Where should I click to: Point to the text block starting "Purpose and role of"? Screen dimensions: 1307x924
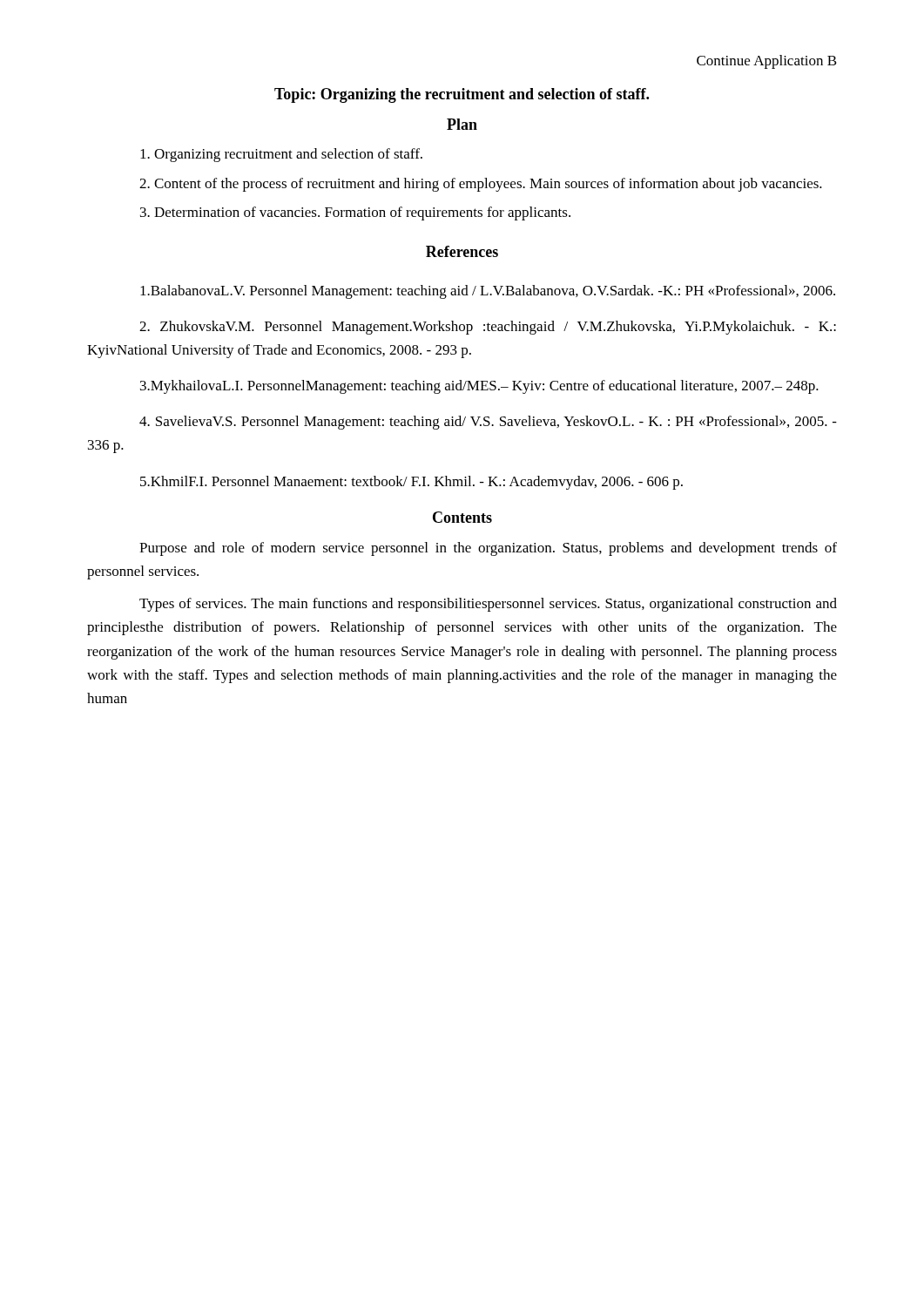462,559
